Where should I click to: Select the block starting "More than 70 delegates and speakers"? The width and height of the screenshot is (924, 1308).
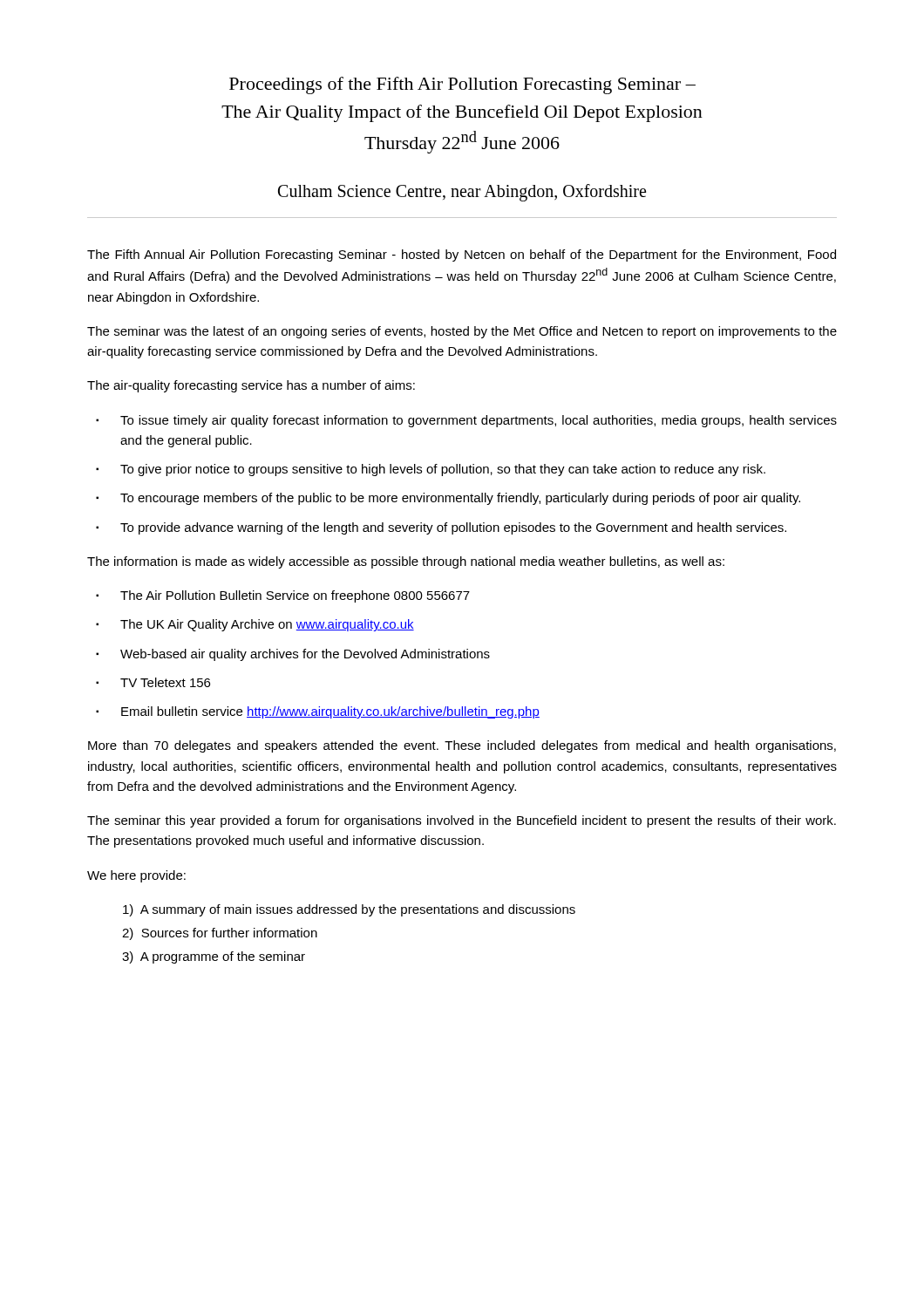point(462,766)
